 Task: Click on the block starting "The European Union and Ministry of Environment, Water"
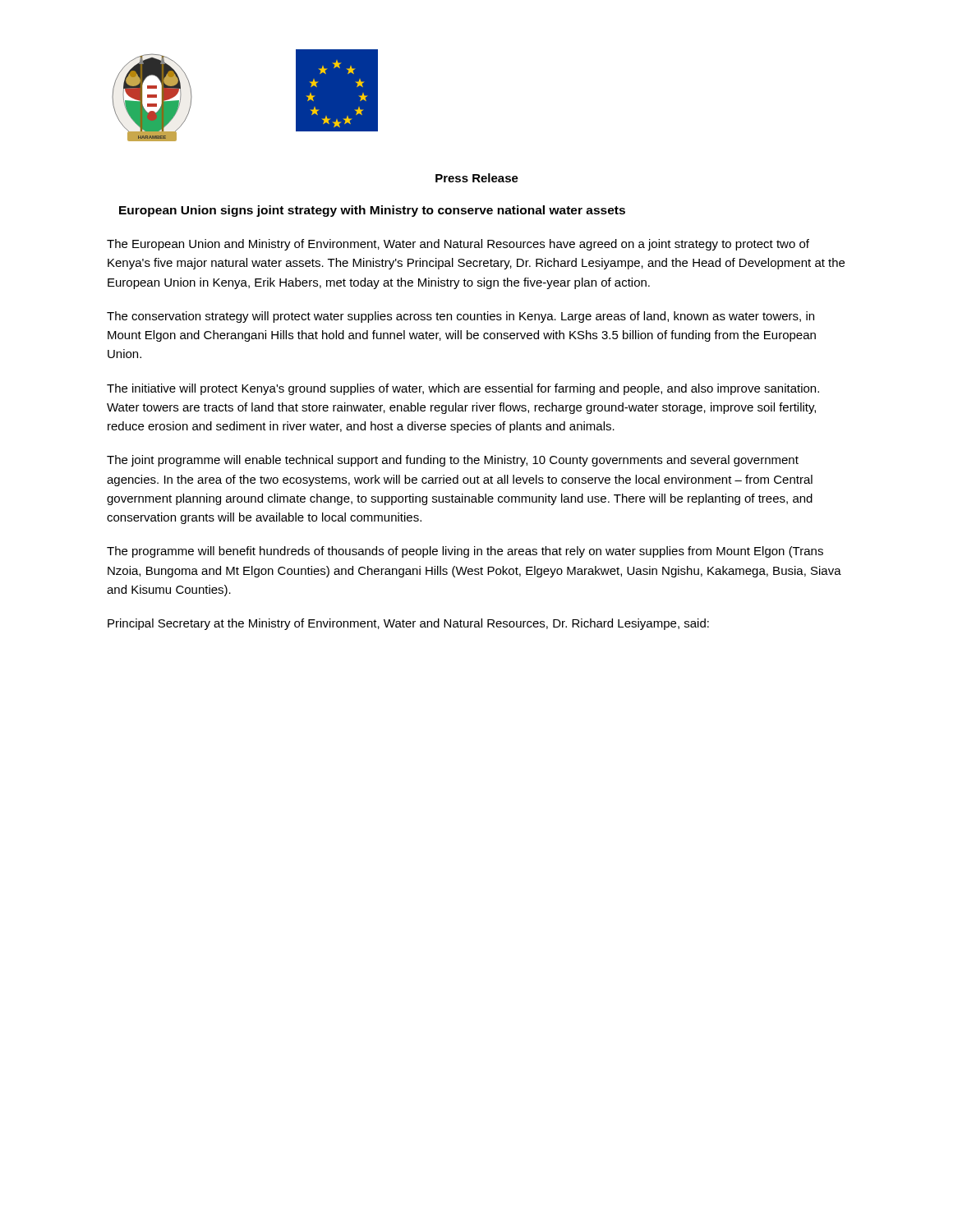pos(476,263)
